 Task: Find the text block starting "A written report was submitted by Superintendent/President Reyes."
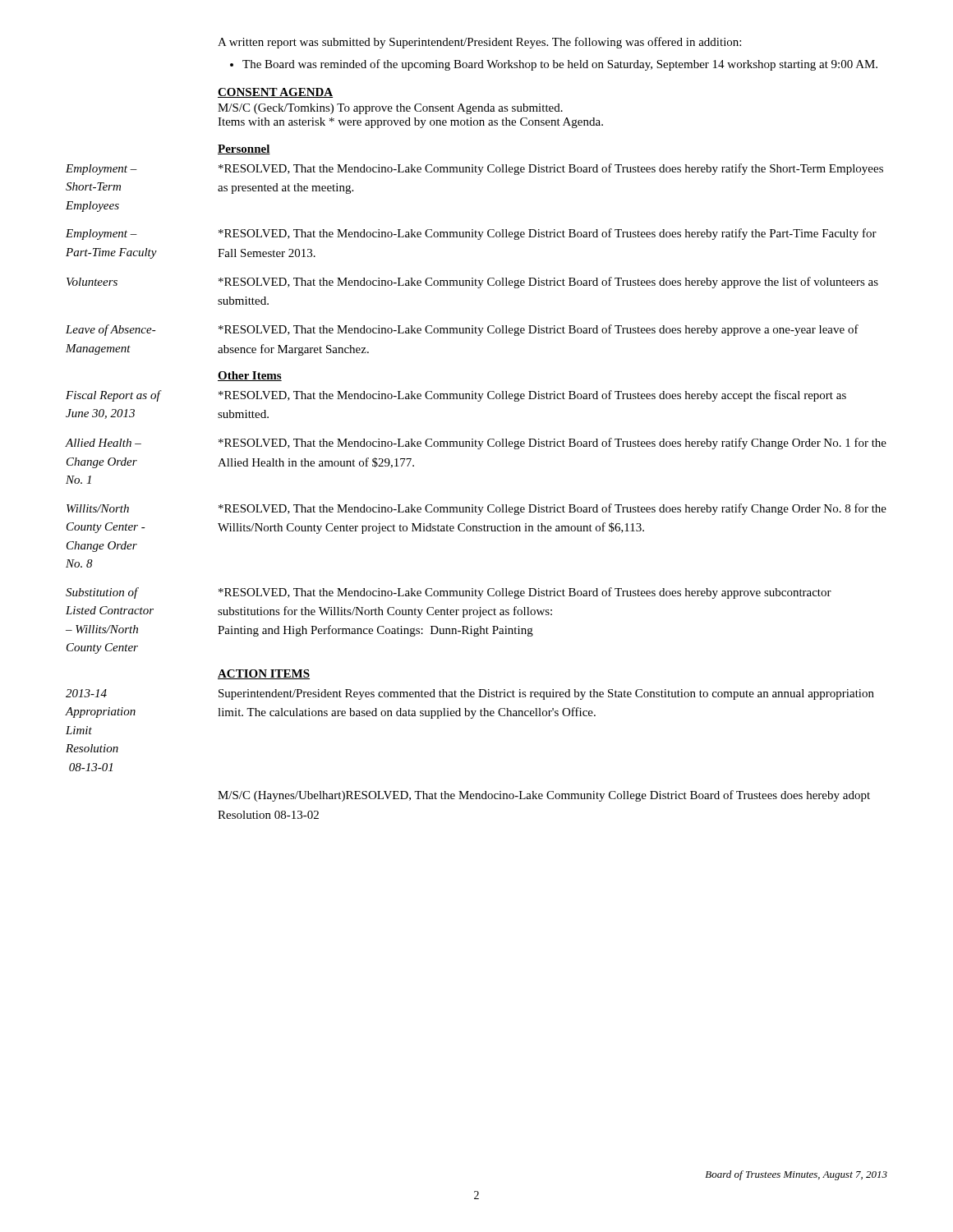pyautogui.click(x=552, y=55)
